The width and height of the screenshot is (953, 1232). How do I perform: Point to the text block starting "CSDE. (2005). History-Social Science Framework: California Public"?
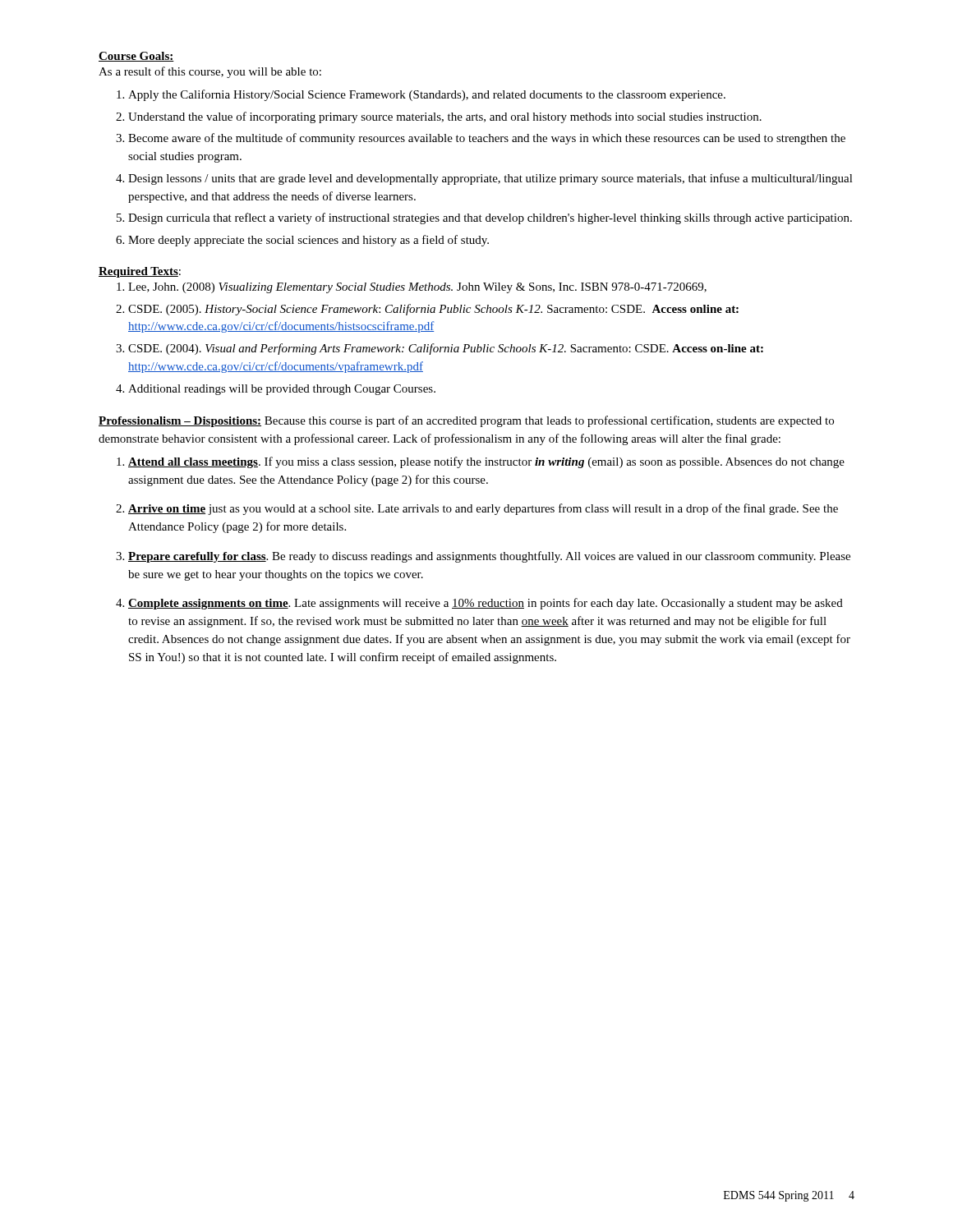pyautogui.click(x=491, y=318)
